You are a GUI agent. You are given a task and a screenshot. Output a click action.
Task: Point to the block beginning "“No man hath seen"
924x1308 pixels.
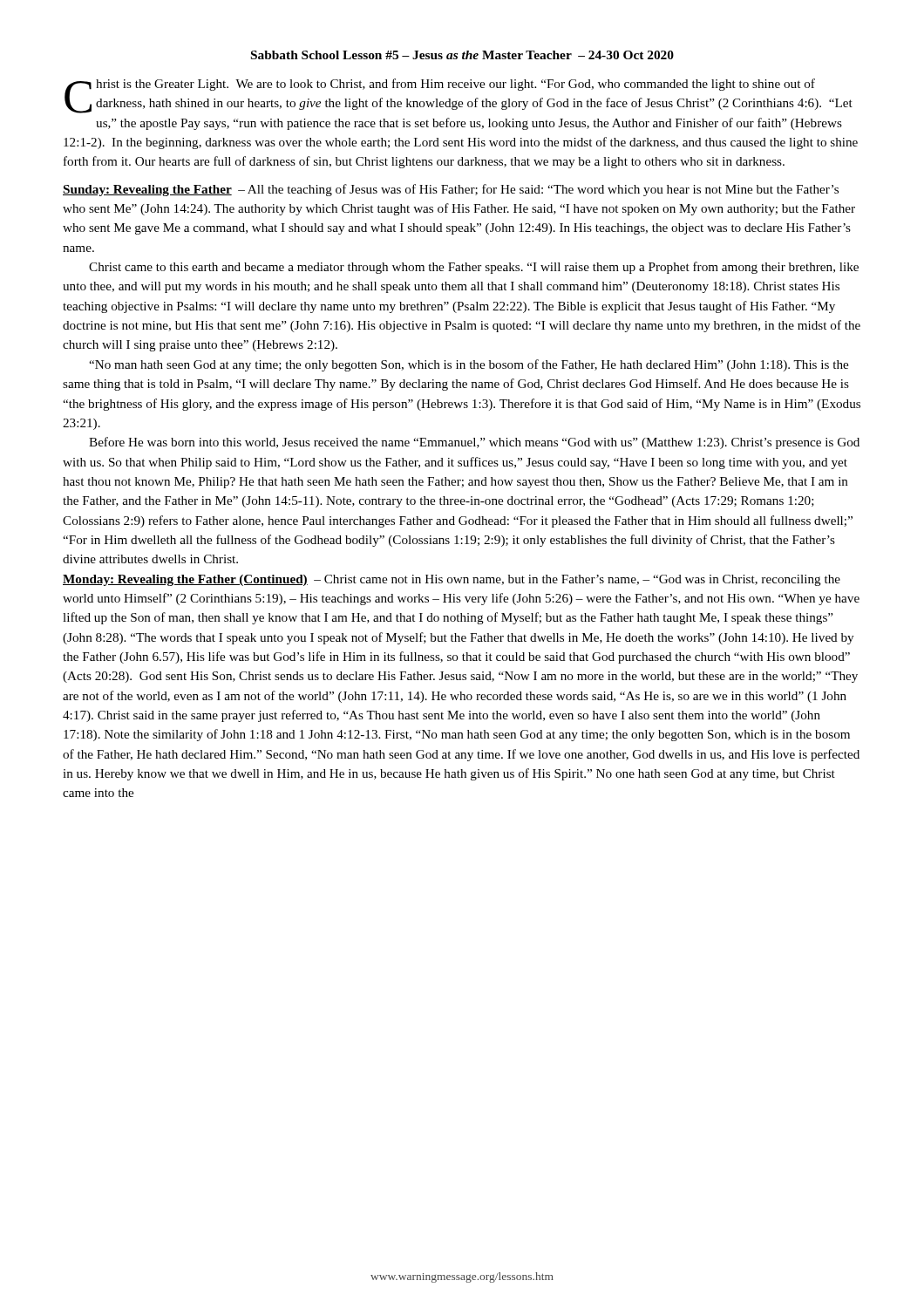pyautogui.click(x=462, y=393)
